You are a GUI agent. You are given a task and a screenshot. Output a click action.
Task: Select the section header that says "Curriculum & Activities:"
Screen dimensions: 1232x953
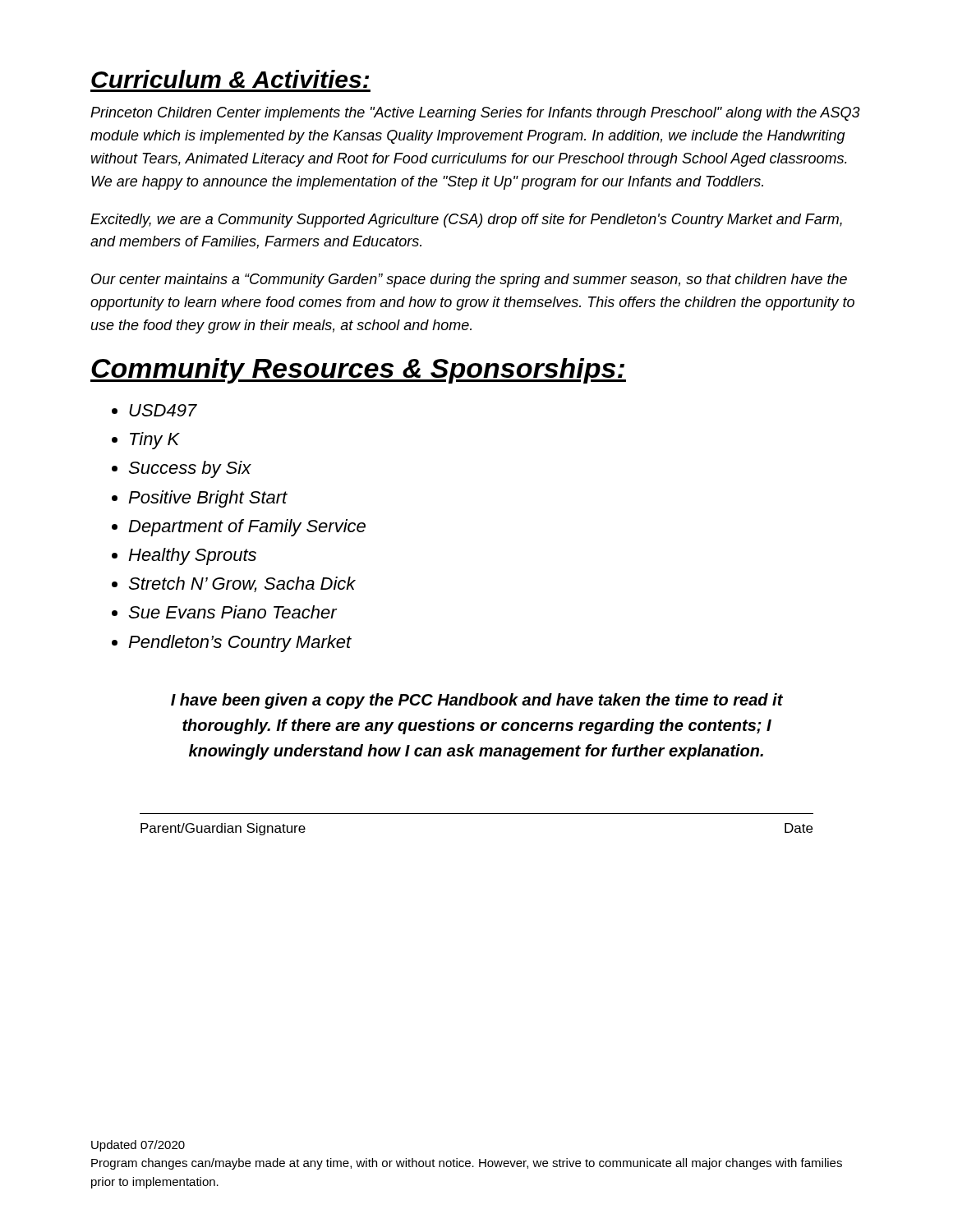[x=230, y=79]
